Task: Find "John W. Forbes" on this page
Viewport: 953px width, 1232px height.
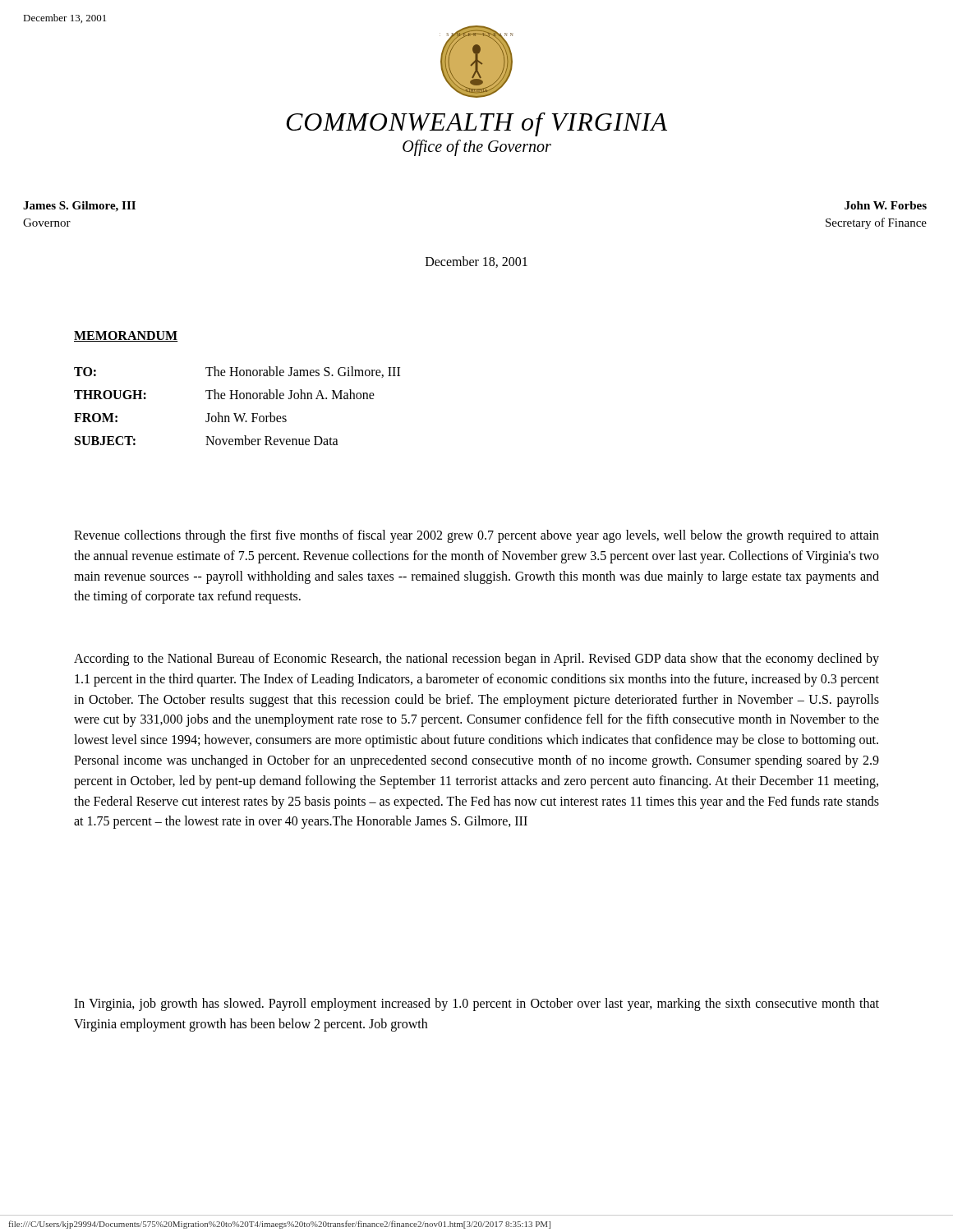Action: click(246, 418)
